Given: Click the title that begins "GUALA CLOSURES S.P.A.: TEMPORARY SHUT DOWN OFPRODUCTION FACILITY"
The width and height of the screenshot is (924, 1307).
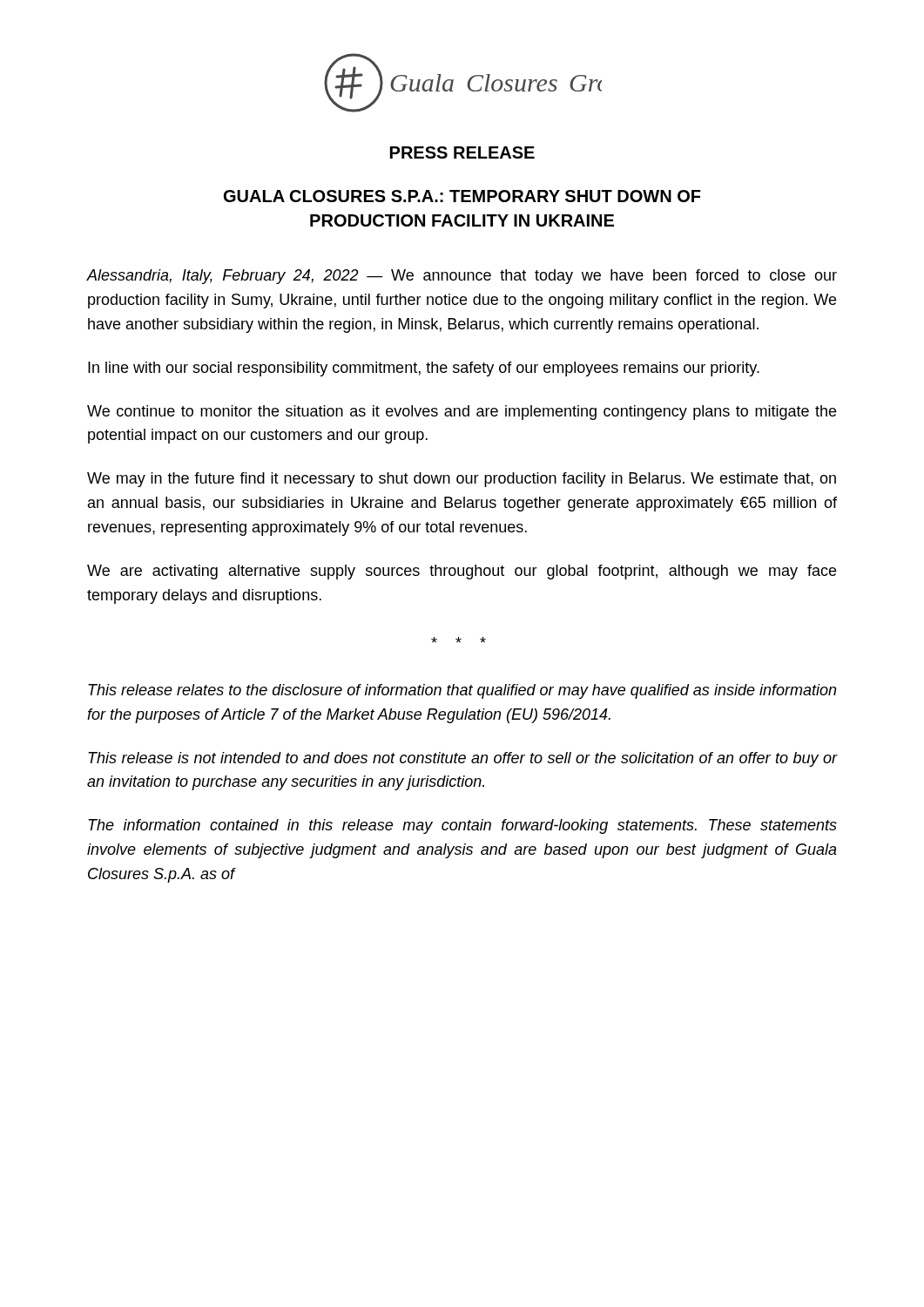Looking at the screenshot, I should (x=462, y=208).
